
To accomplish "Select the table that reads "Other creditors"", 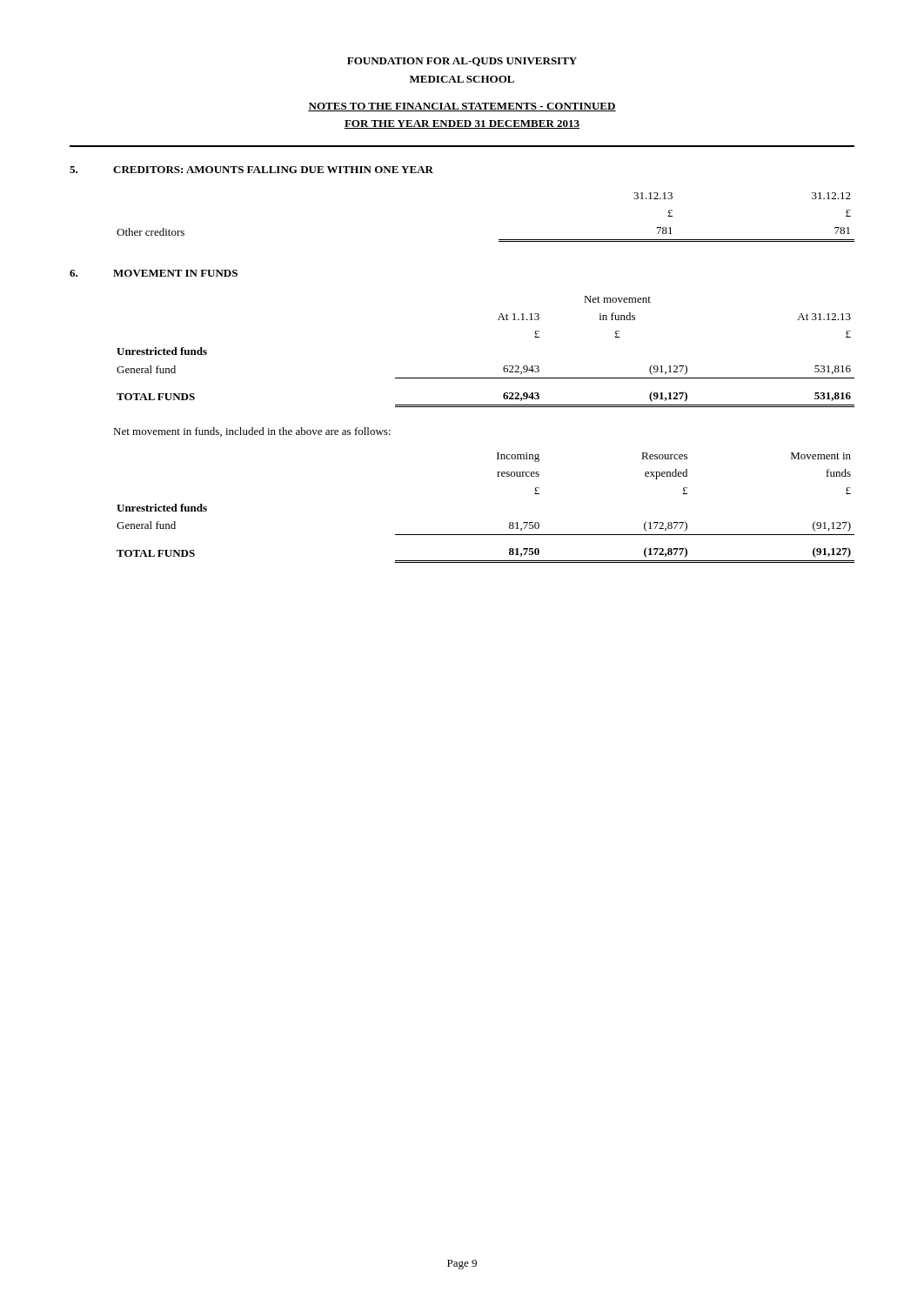I will coord(484,215).
